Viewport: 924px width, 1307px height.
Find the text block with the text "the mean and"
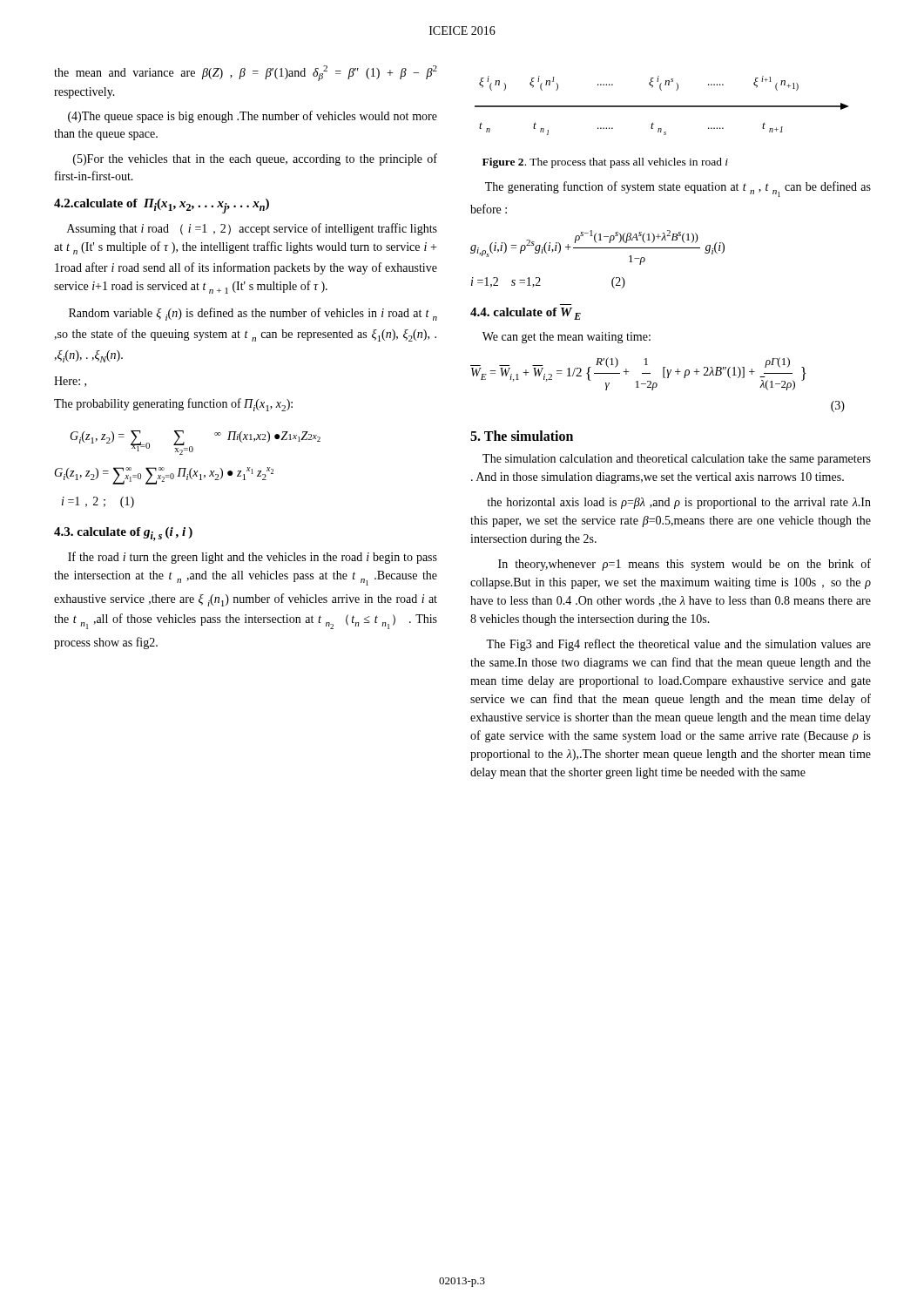(246, 80)
